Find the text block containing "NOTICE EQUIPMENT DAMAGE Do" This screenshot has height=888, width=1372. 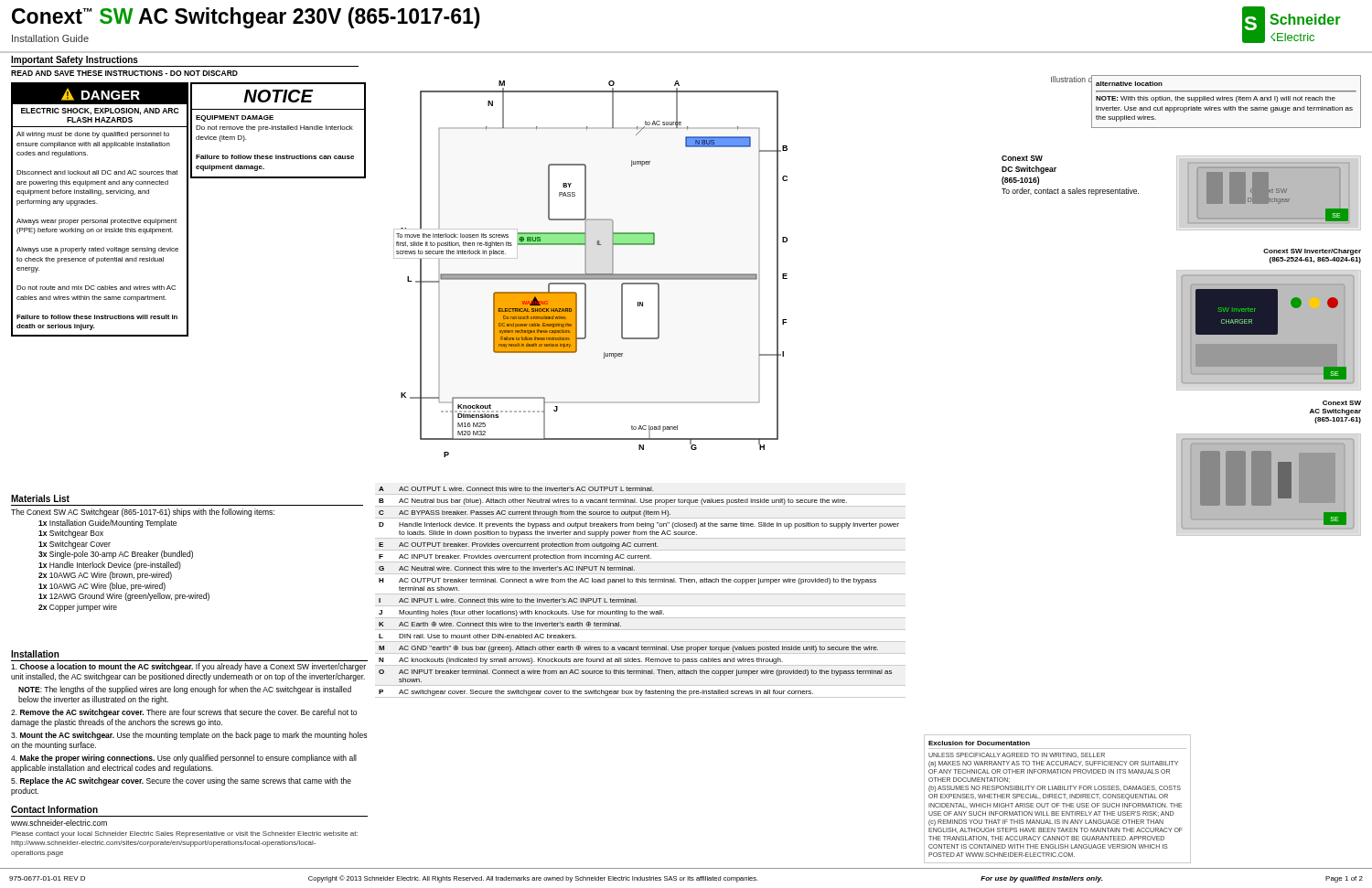coord(278,130)
